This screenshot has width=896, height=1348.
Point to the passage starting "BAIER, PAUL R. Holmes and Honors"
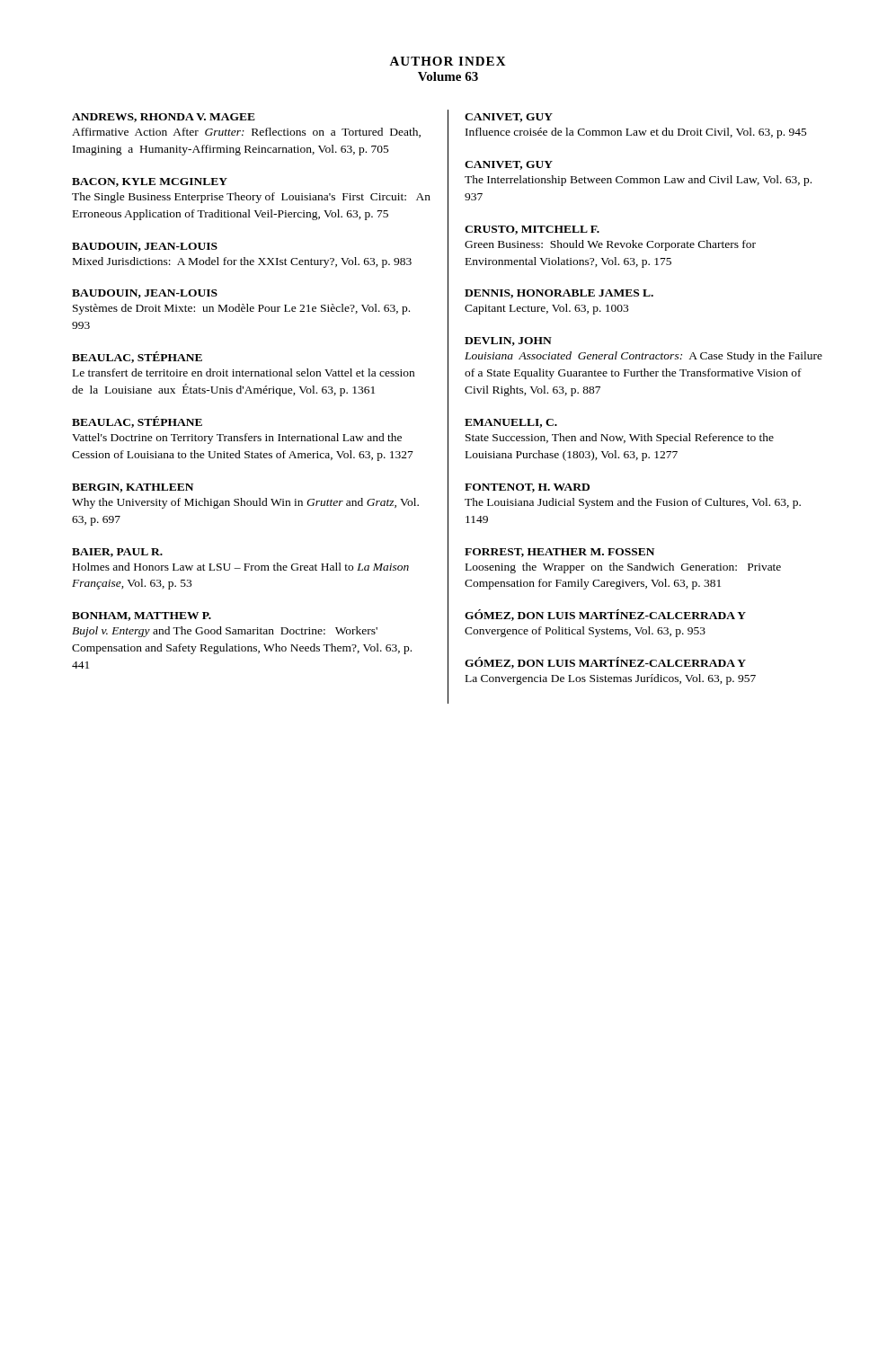252,567
